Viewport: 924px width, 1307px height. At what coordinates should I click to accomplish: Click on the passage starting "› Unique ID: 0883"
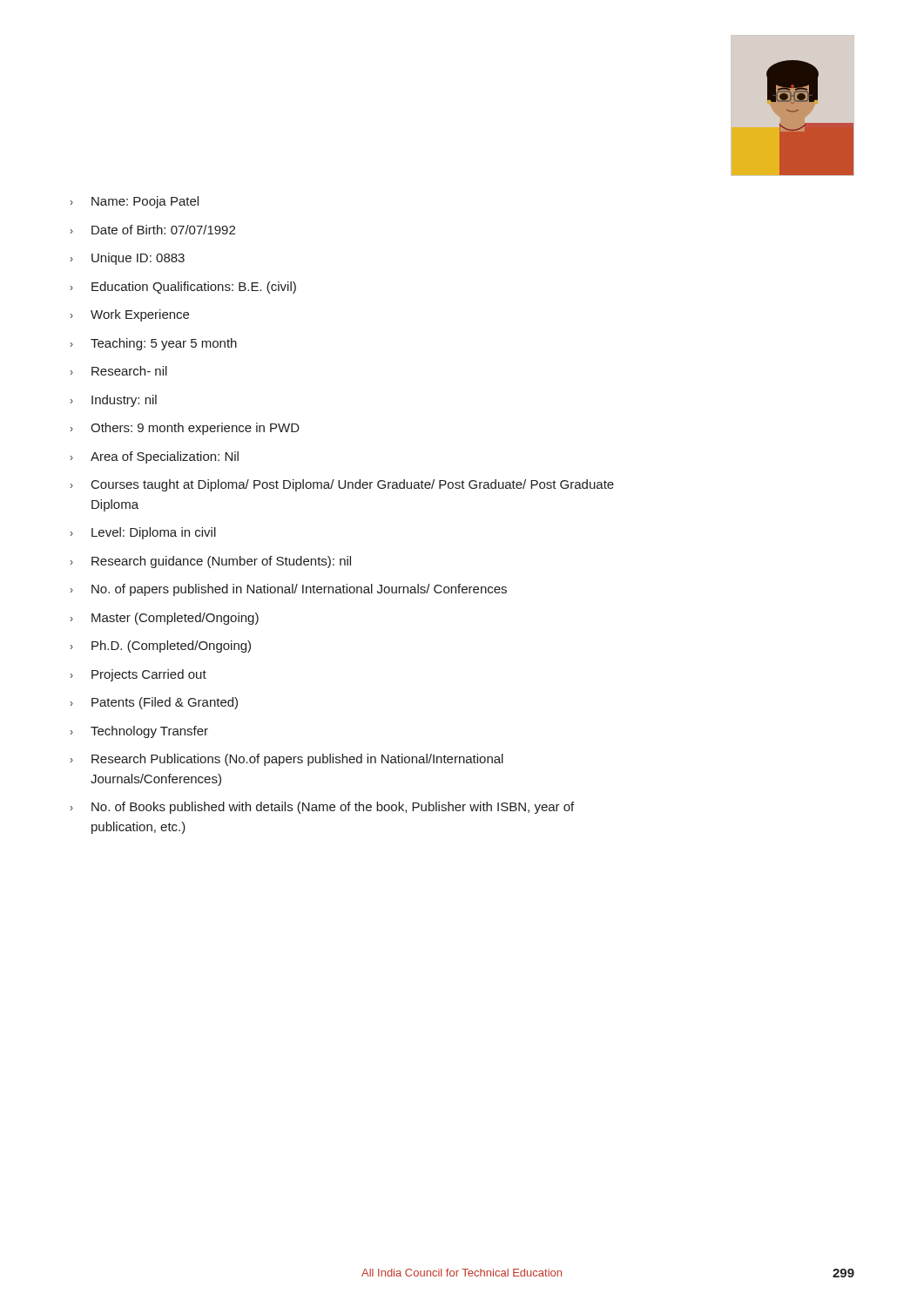[x=127, y=259]
